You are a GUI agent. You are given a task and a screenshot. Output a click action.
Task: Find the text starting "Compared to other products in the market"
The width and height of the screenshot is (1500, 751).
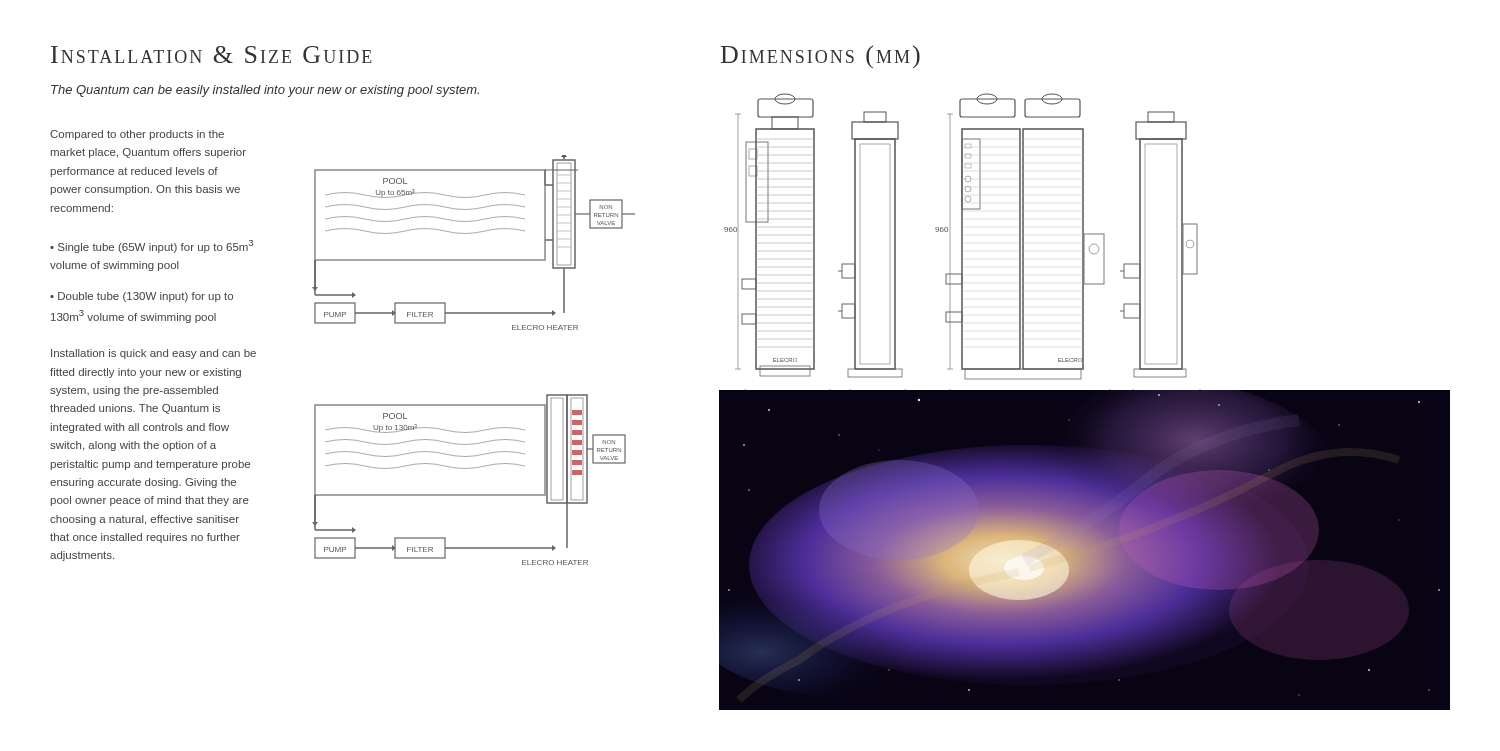coord(148,171)
